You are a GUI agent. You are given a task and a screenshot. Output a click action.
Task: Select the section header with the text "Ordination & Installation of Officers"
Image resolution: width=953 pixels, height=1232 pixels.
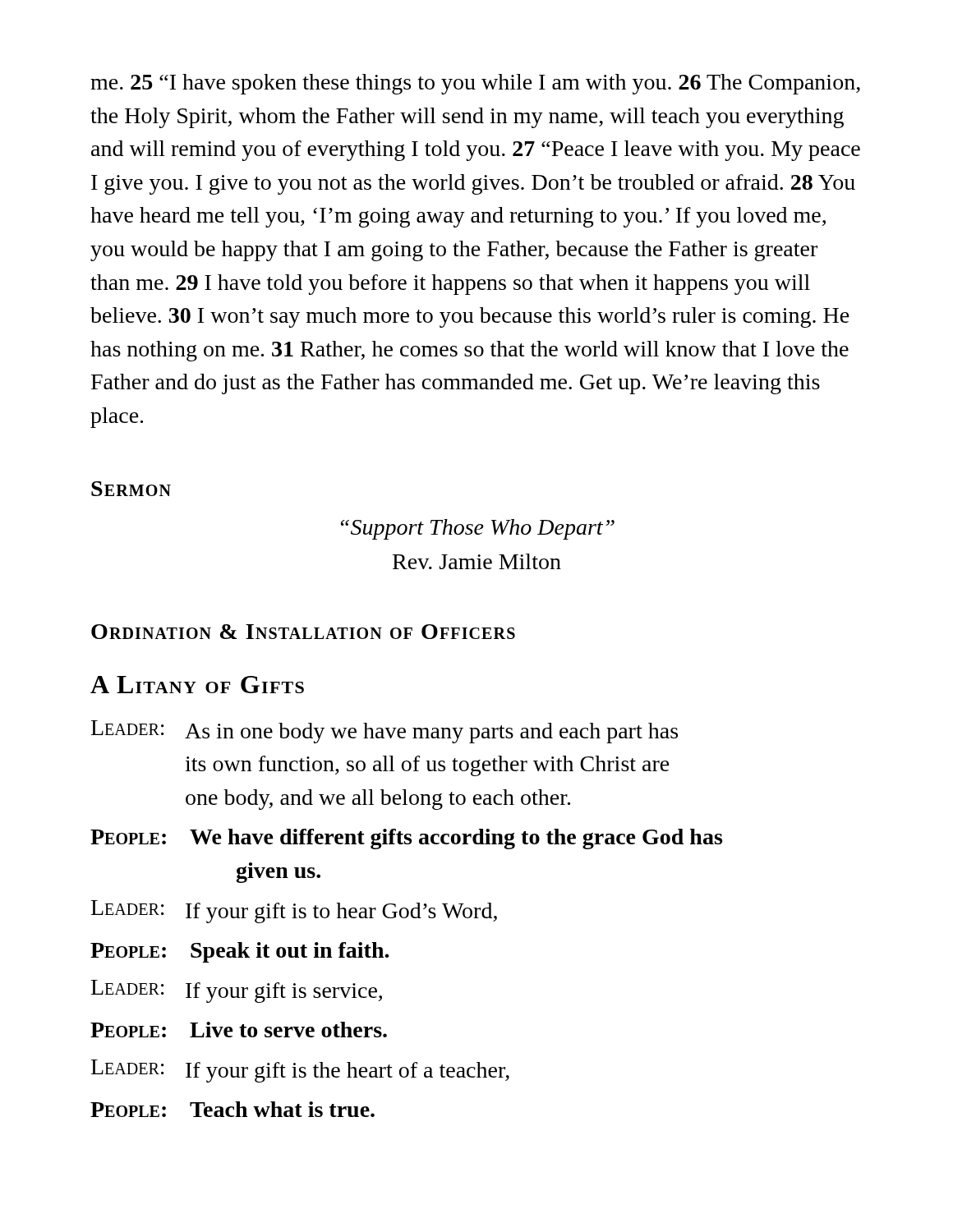click(x=303, y=631)
